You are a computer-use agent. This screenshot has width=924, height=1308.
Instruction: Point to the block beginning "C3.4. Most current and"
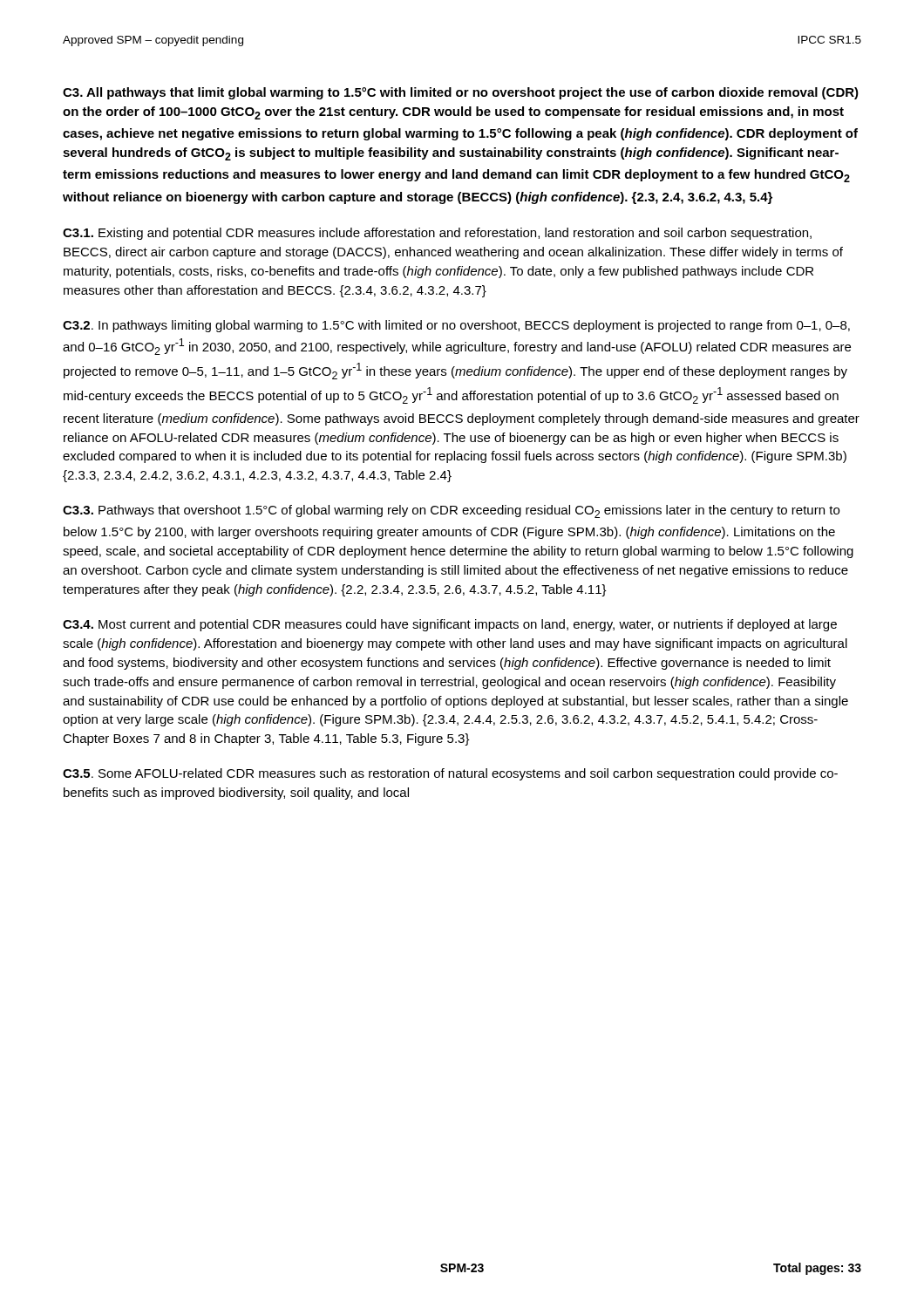pyautogui.click(x=456, y=681)
